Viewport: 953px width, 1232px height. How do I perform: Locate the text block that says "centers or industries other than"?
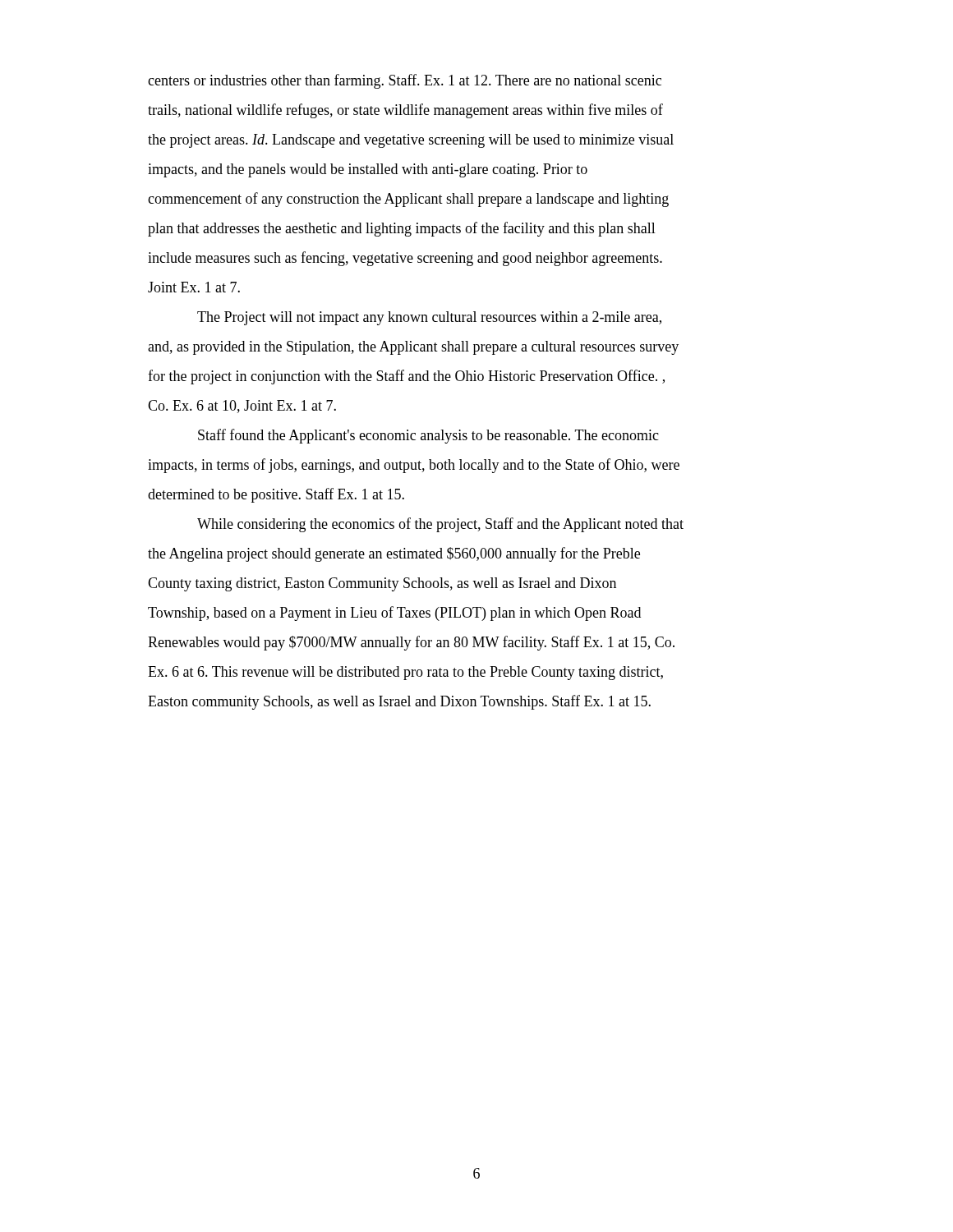click(476, 184)
